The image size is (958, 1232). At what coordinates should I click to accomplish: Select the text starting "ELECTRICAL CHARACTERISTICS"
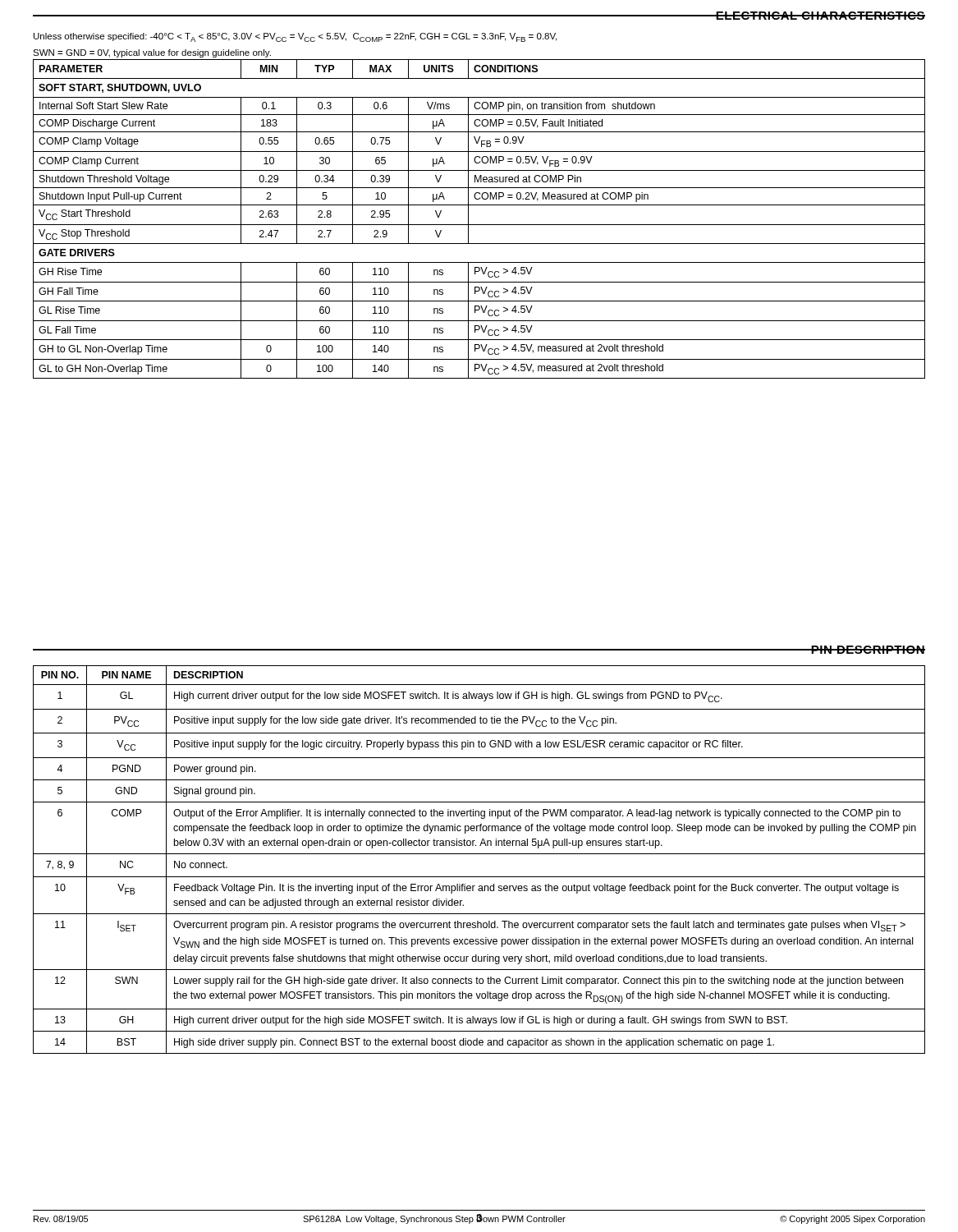click(x=820, y=15)
